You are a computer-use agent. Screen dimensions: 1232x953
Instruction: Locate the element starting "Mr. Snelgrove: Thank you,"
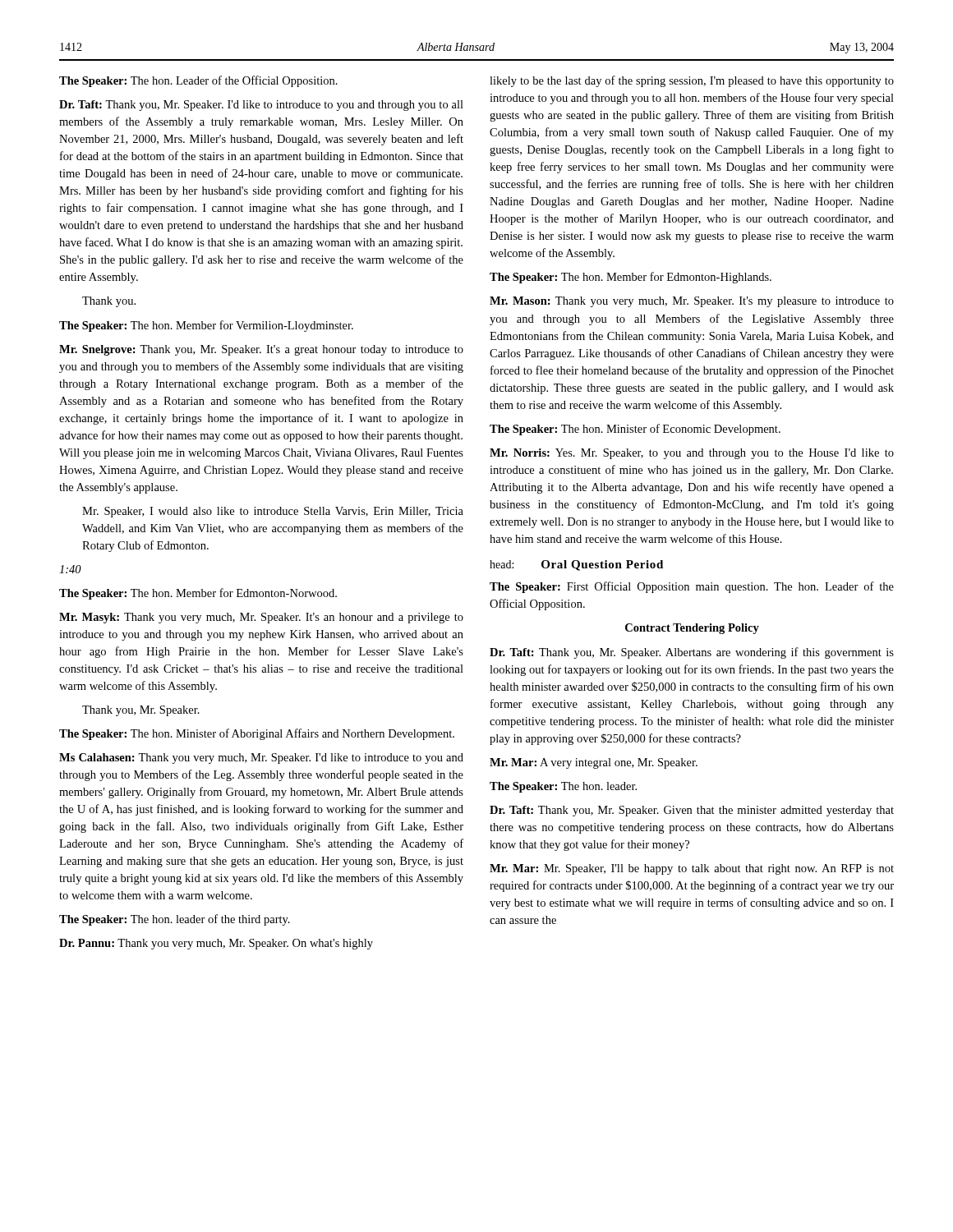click(x=261, y=447)
